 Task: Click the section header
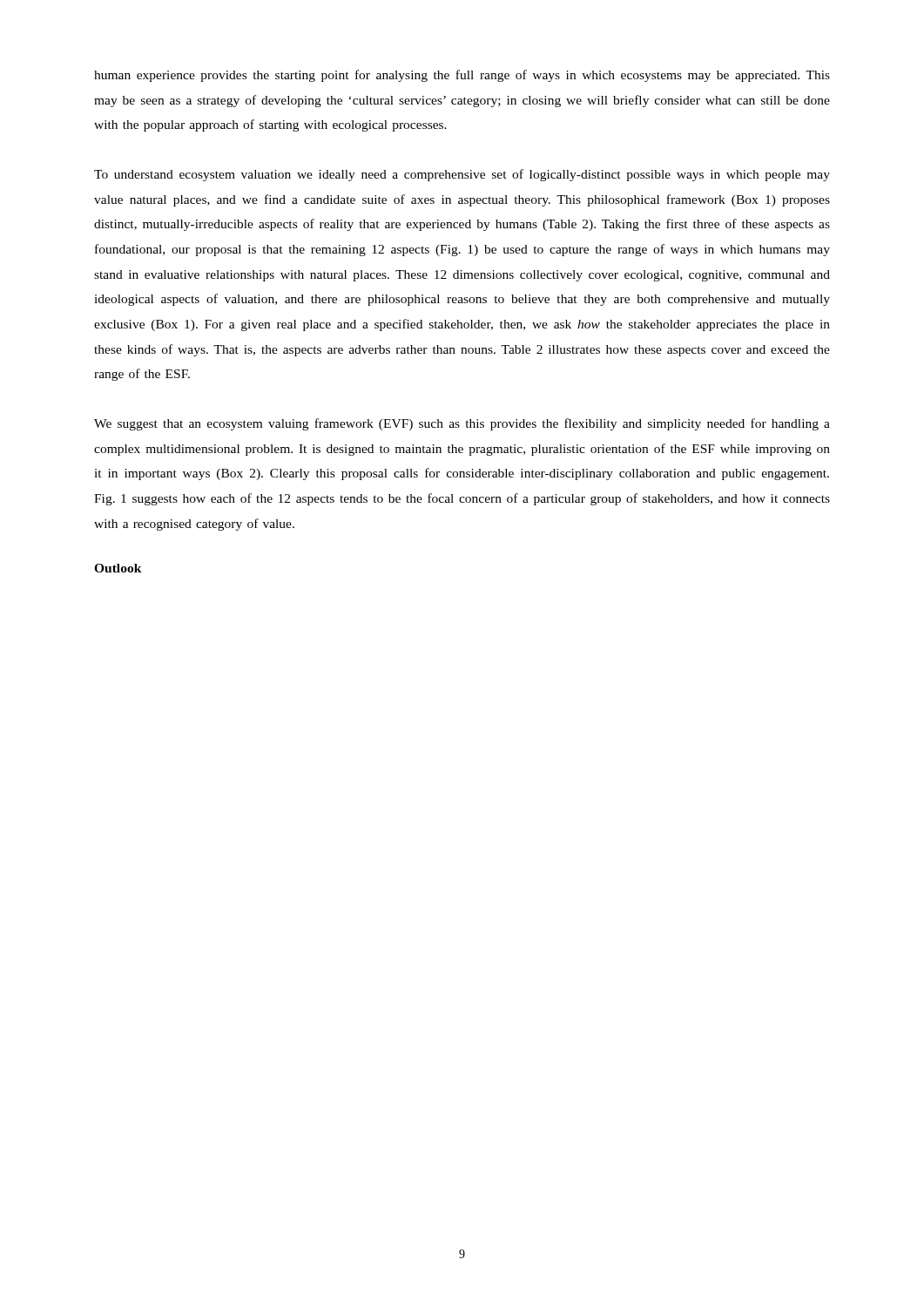(118, 568)
